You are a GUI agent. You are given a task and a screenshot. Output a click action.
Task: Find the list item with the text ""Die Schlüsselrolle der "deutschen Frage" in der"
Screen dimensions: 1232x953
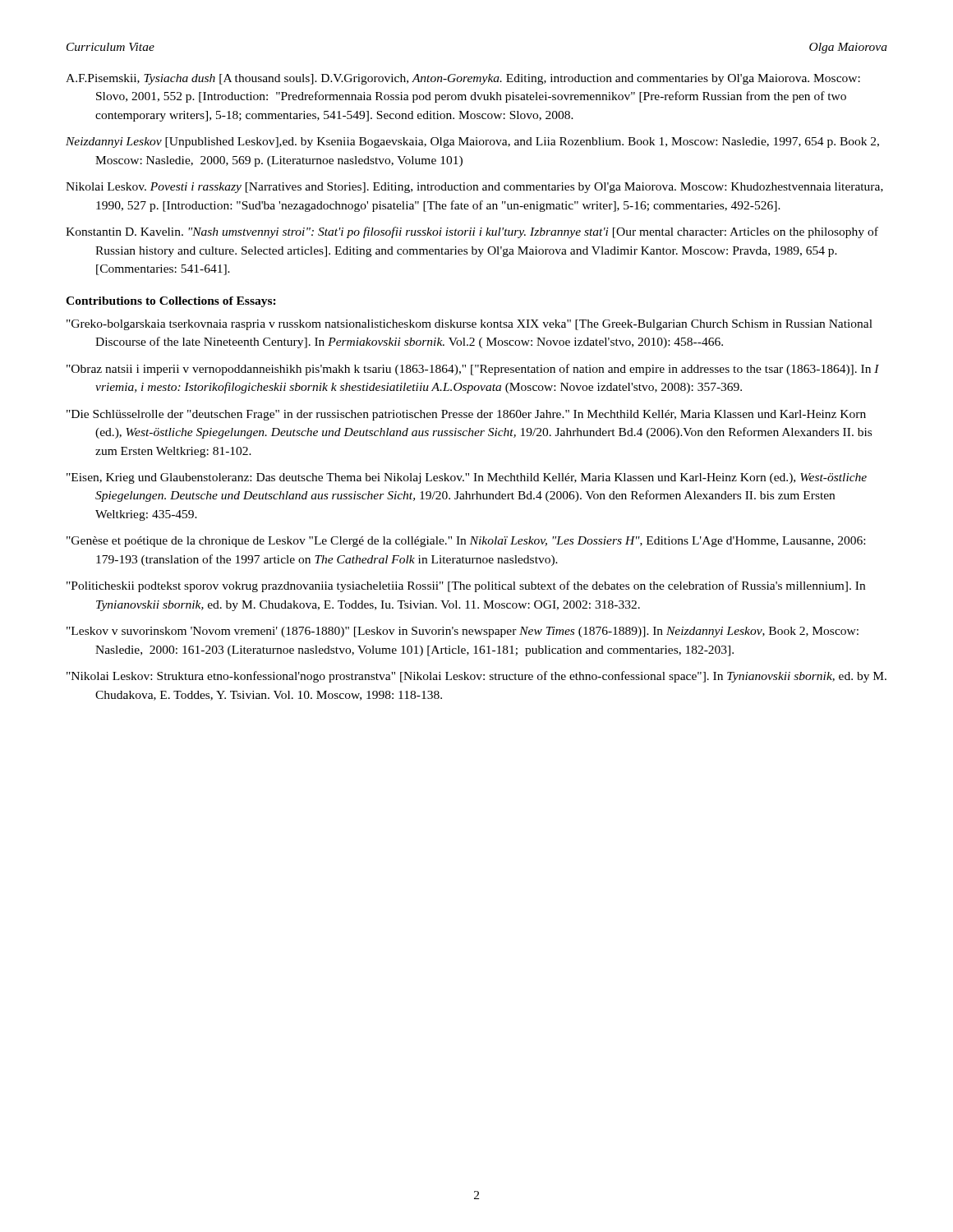coord(469,432)
